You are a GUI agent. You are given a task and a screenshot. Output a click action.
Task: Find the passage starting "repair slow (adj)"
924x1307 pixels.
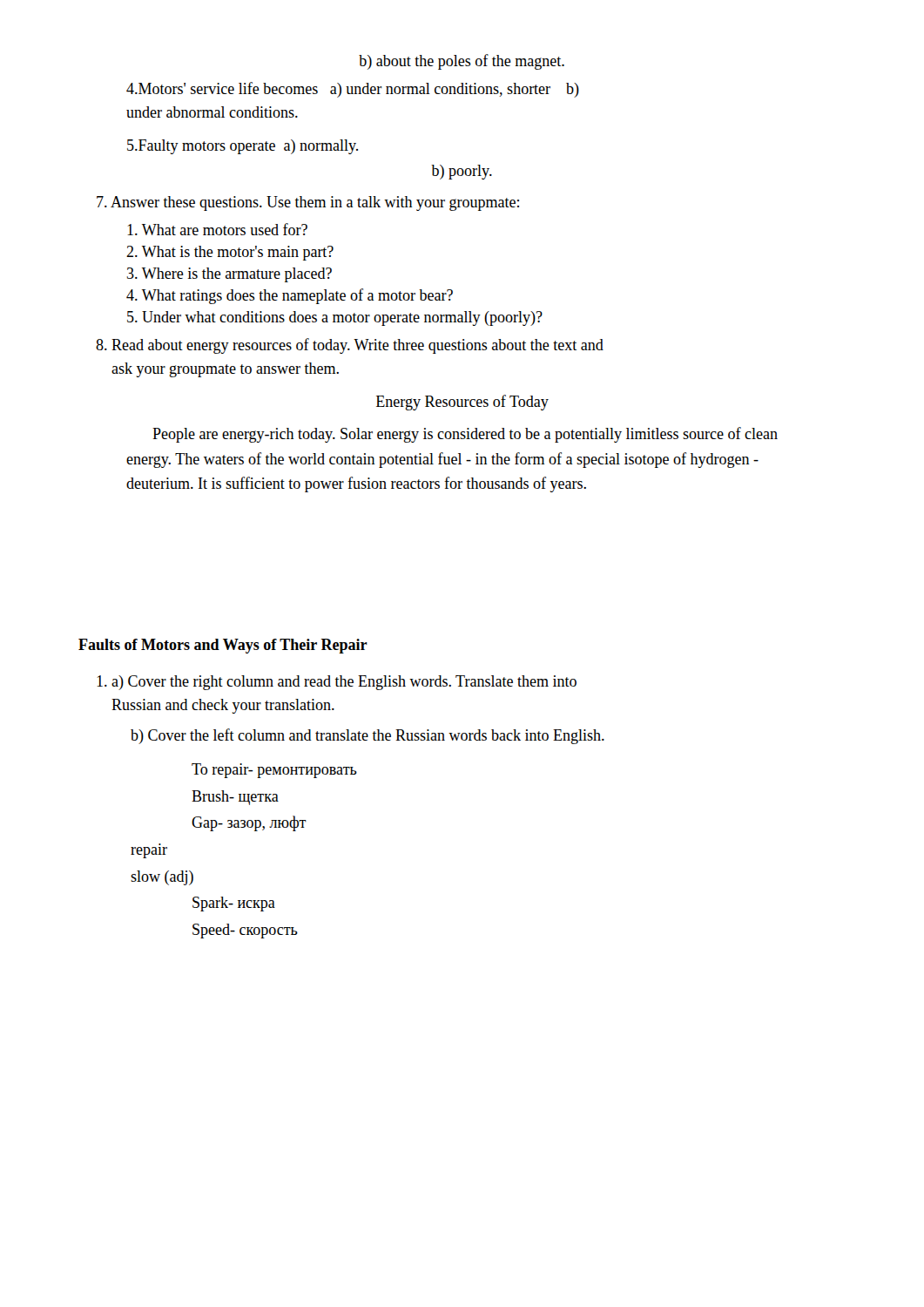[x=162, y=863]
